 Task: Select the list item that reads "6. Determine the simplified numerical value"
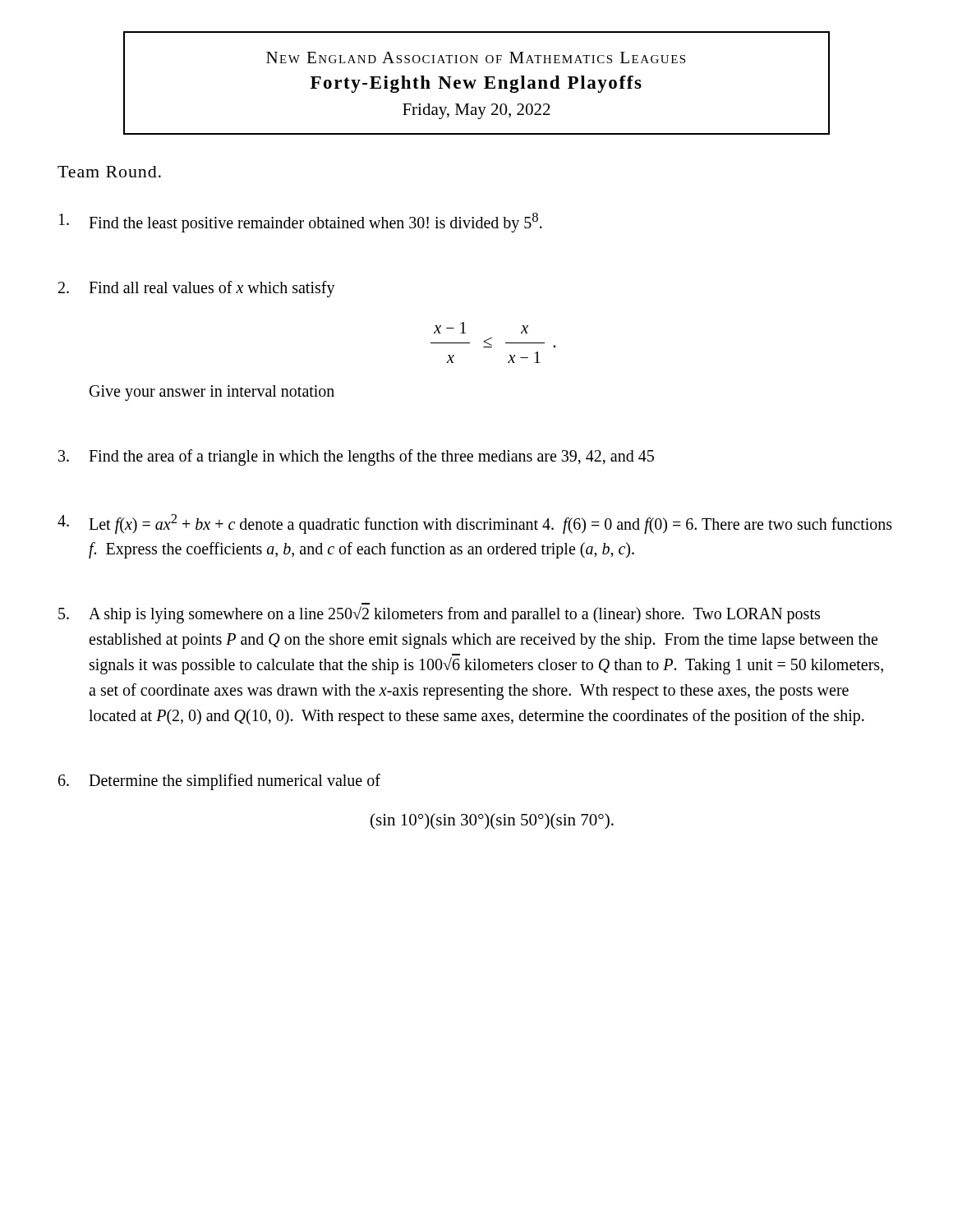pos(219,782)
